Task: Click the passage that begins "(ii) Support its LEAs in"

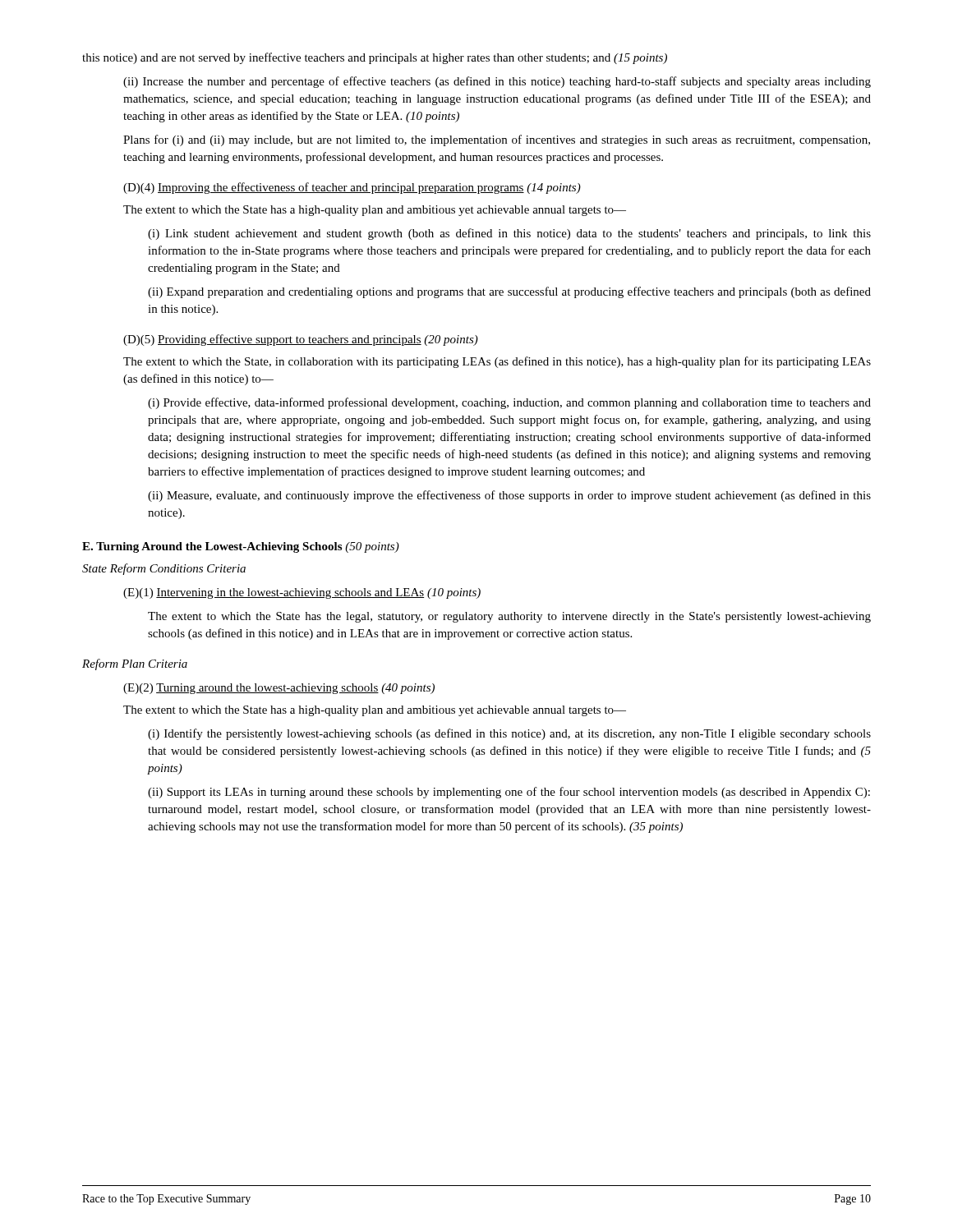Action: pyautogui.click(x=509, y=809)
